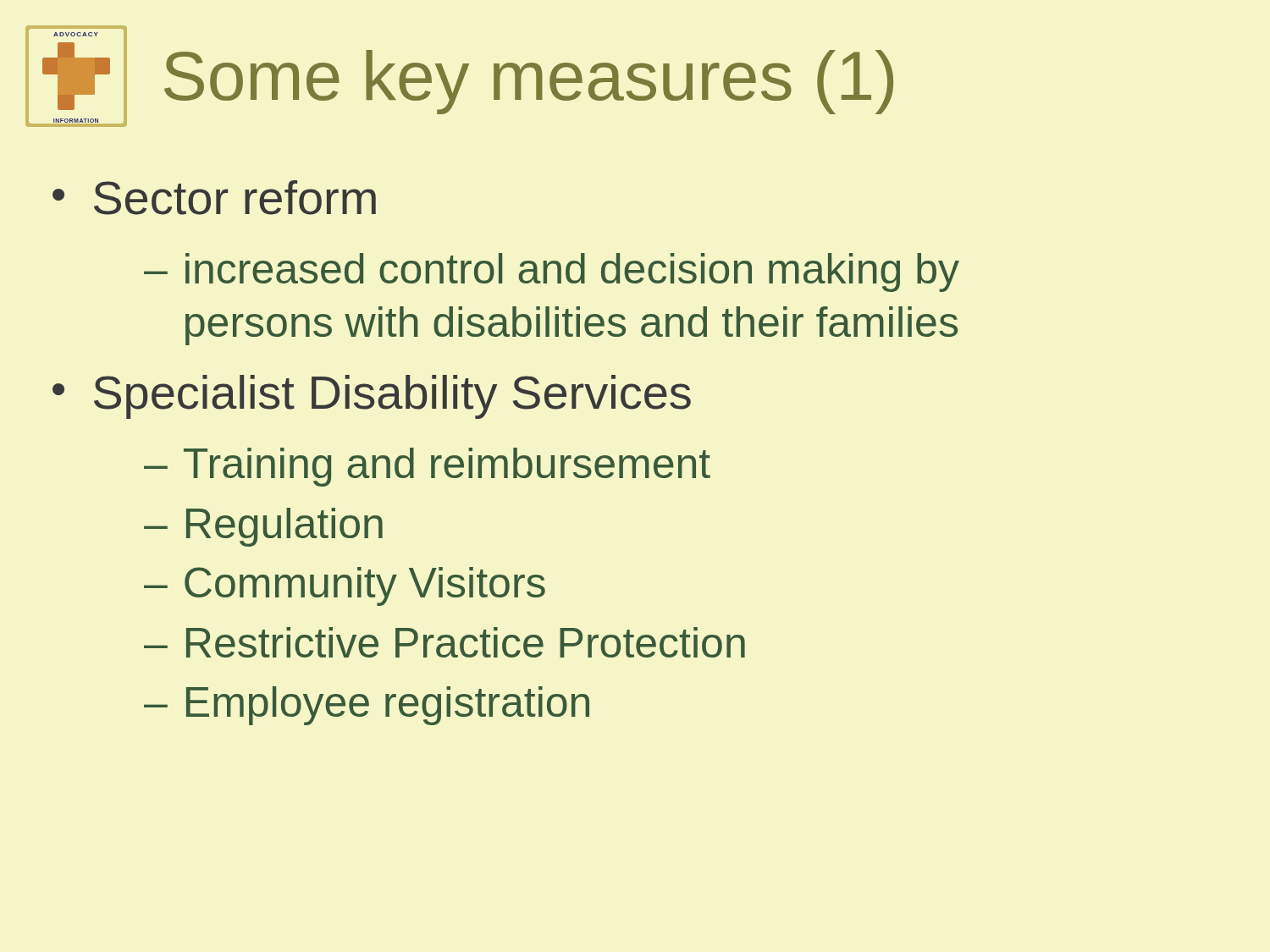Viewport: 1270px width, 952px height.
Task: Find the list item containing "– Community Visitors"
Action: (x=345, y=584)
